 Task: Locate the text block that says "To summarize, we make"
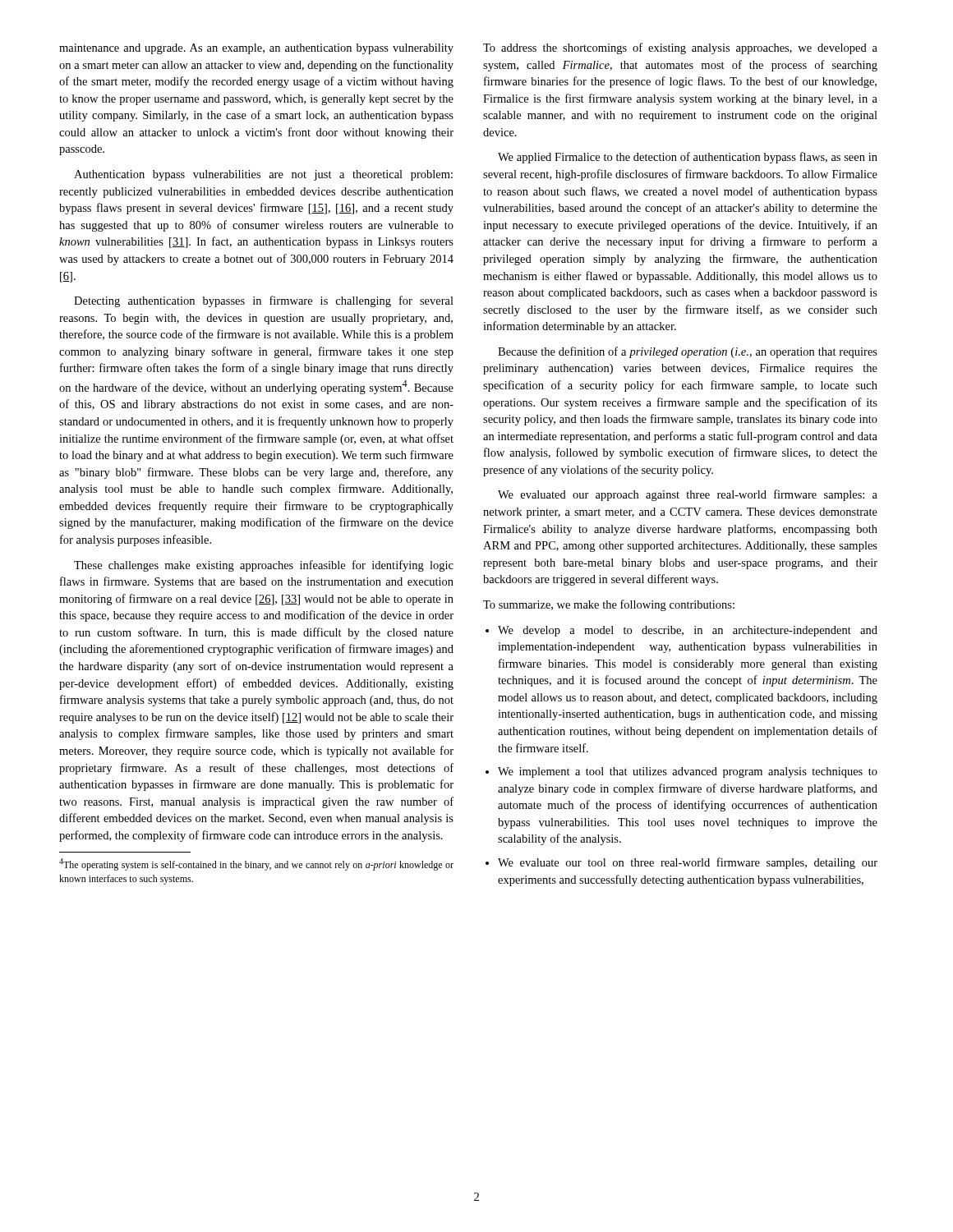click(x=680, y=605)
